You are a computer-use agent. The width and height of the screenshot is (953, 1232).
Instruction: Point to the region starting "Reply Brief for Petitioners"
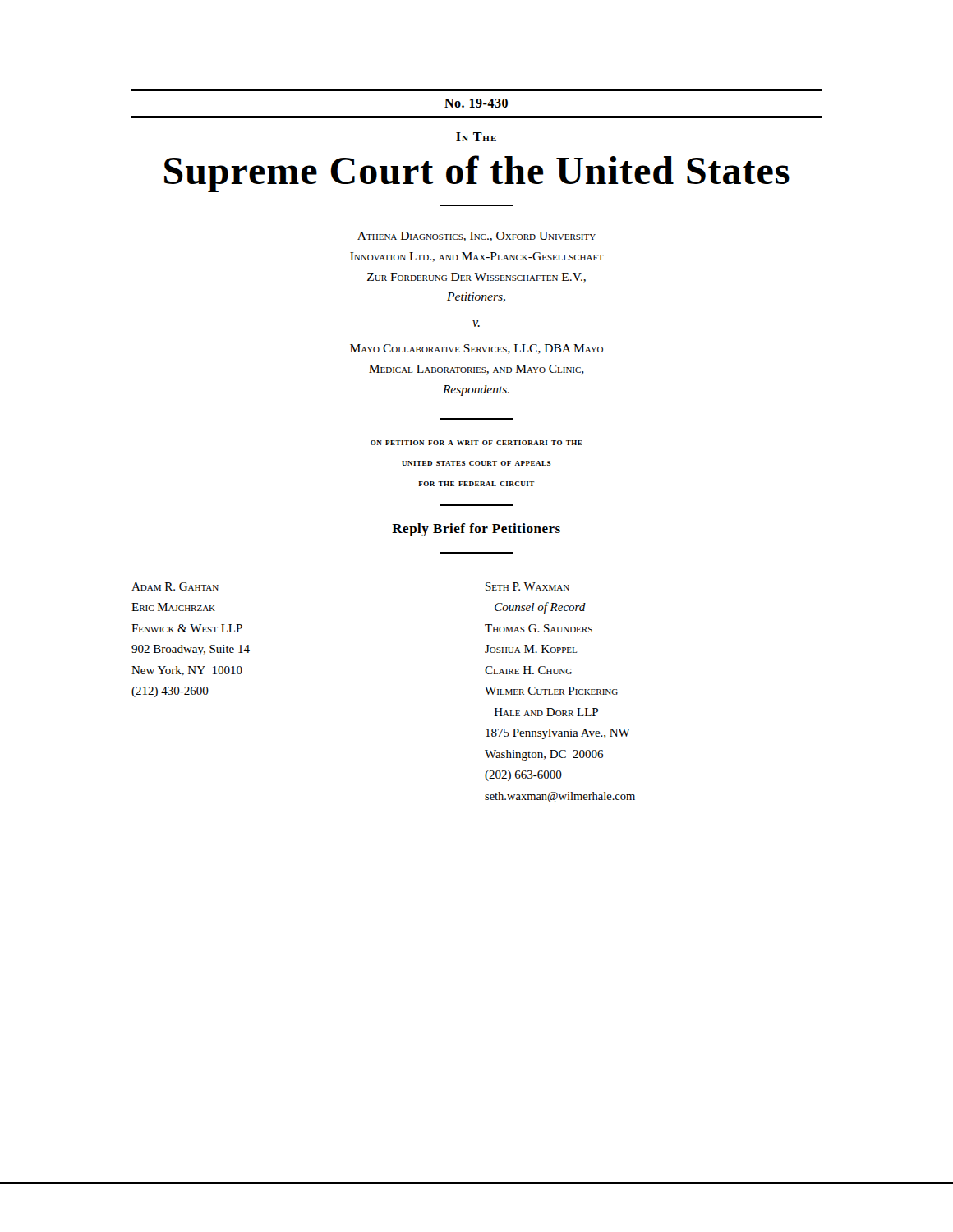476,528
